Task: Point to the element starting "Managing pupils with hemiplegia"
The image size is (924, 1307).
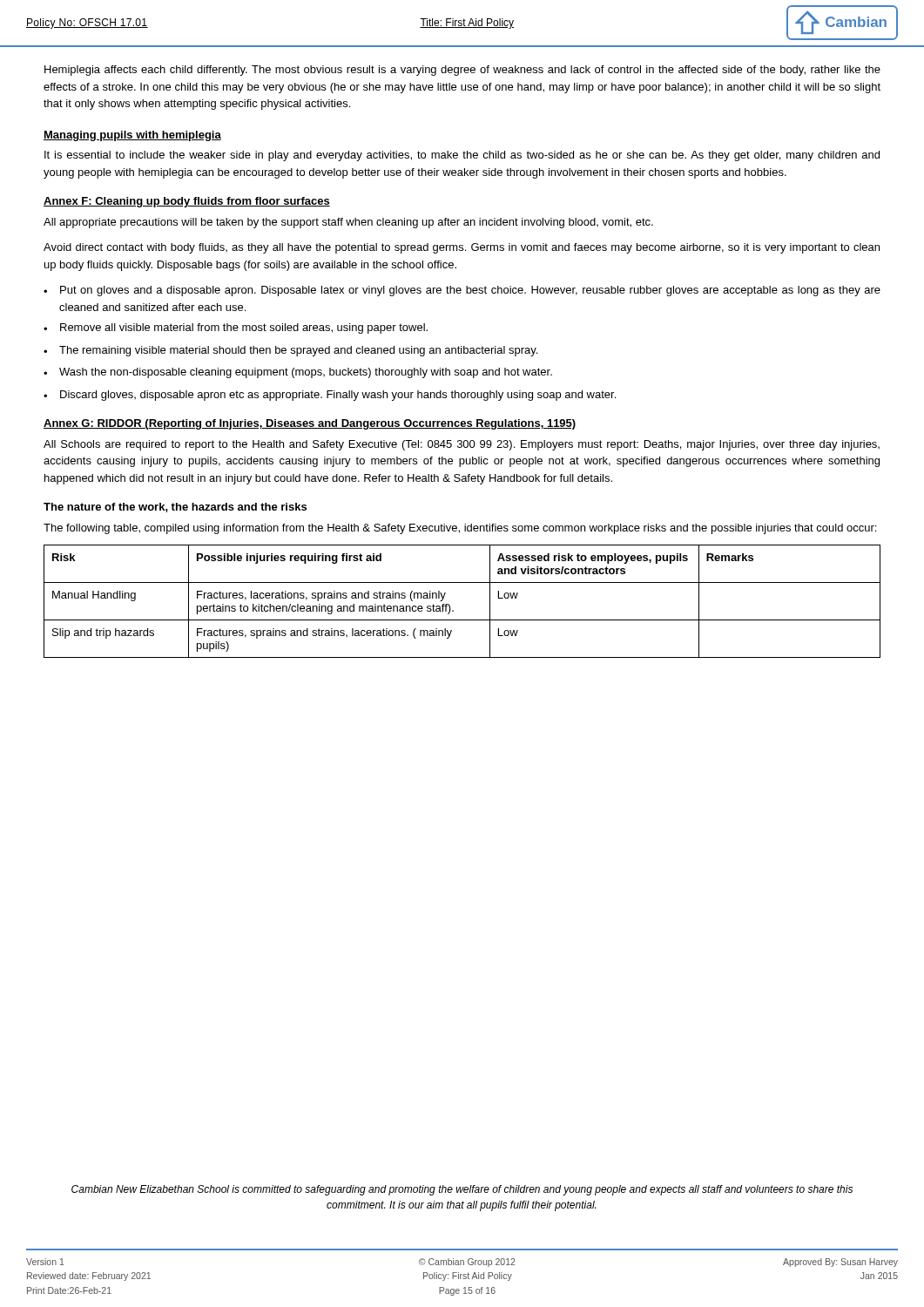Action: click(132, 134)
